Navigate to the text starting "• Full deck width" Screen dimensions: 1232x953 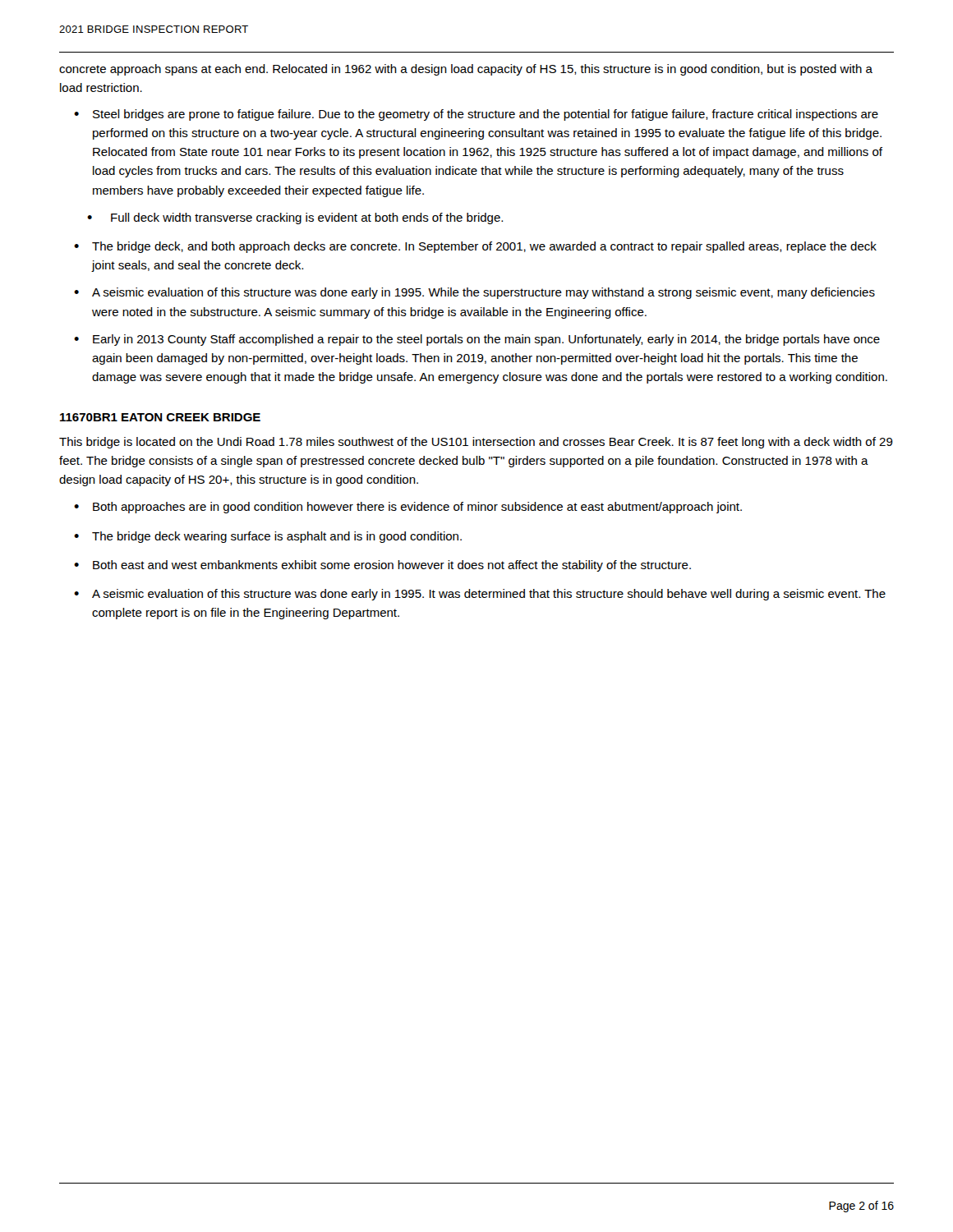click(484, 218)
